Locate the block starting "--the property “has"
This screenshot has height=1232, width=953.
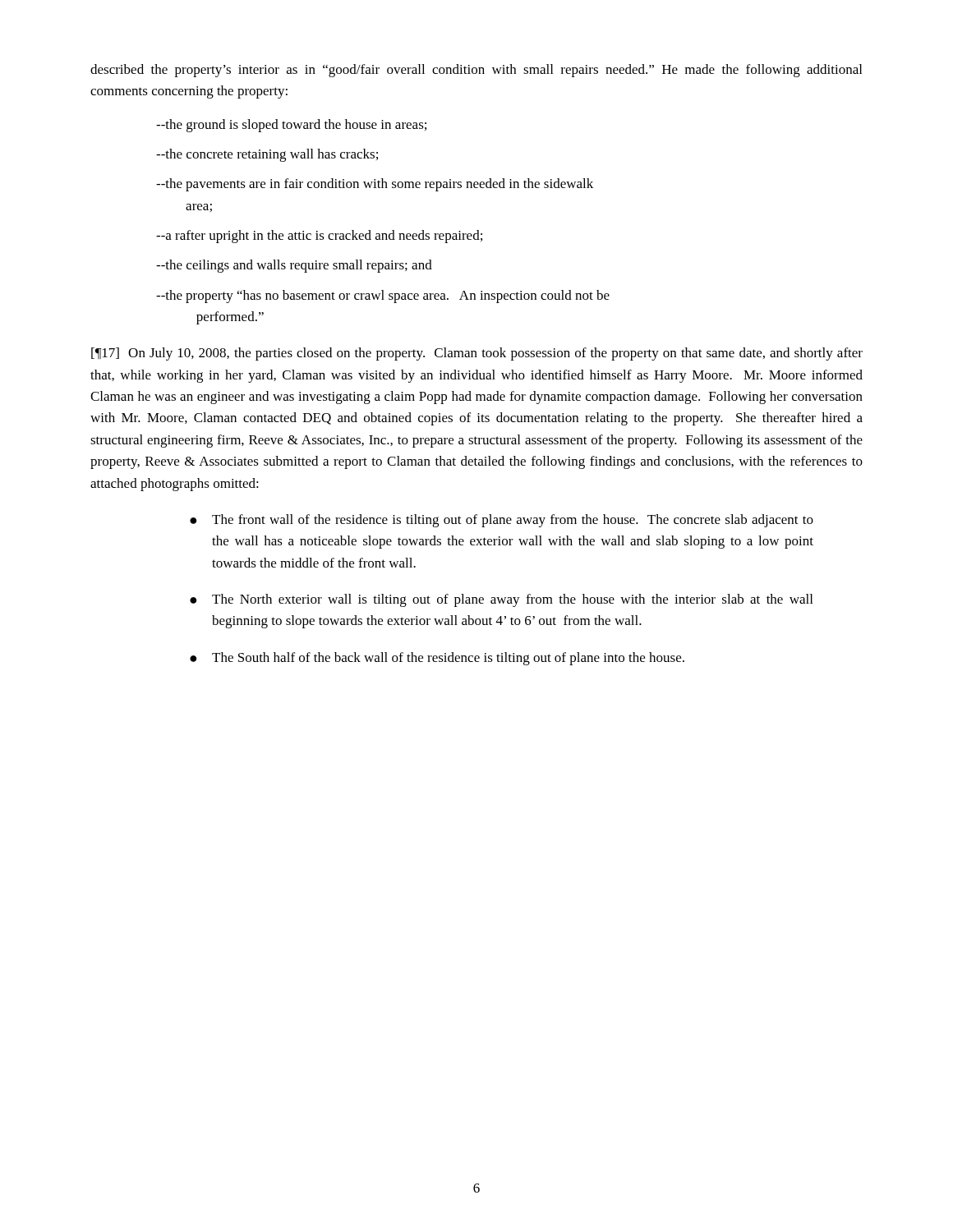pos(509,306)
